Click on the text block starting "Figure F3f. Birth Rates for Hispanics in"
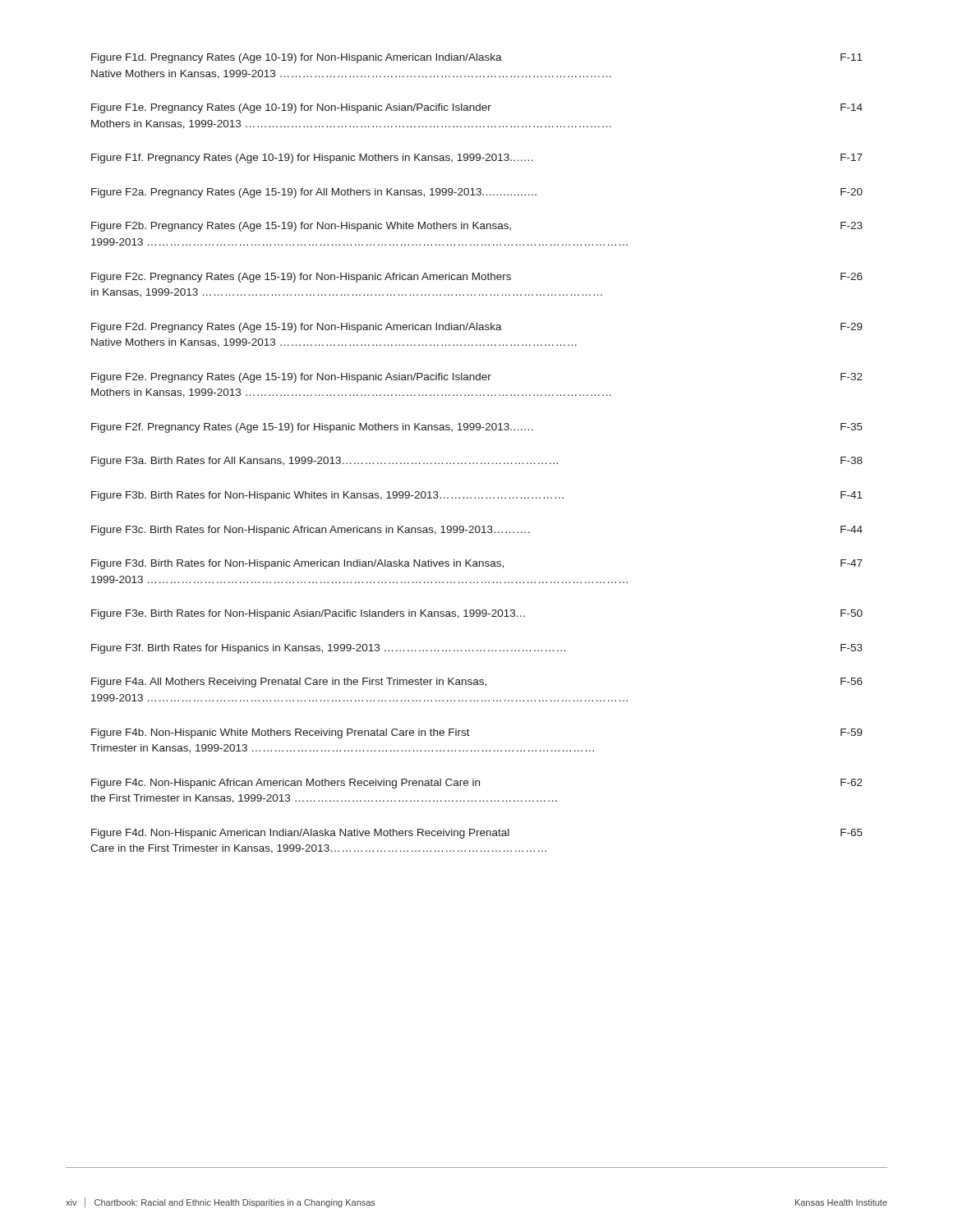This screenshot has width=953, height=1232. [x=476, y=648]
